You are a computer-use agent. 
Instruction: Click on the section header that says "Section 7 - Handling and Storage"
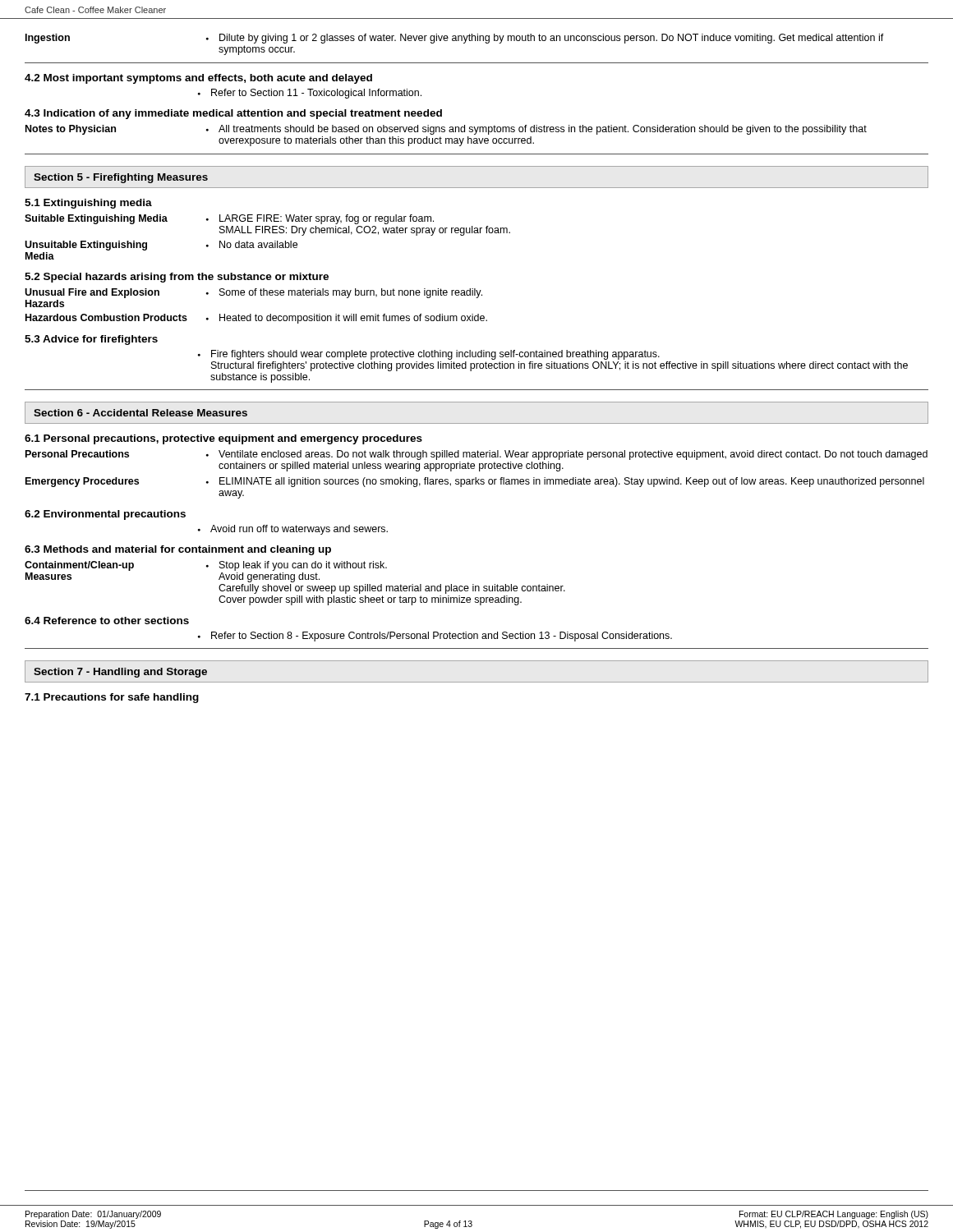pos(121,671)
